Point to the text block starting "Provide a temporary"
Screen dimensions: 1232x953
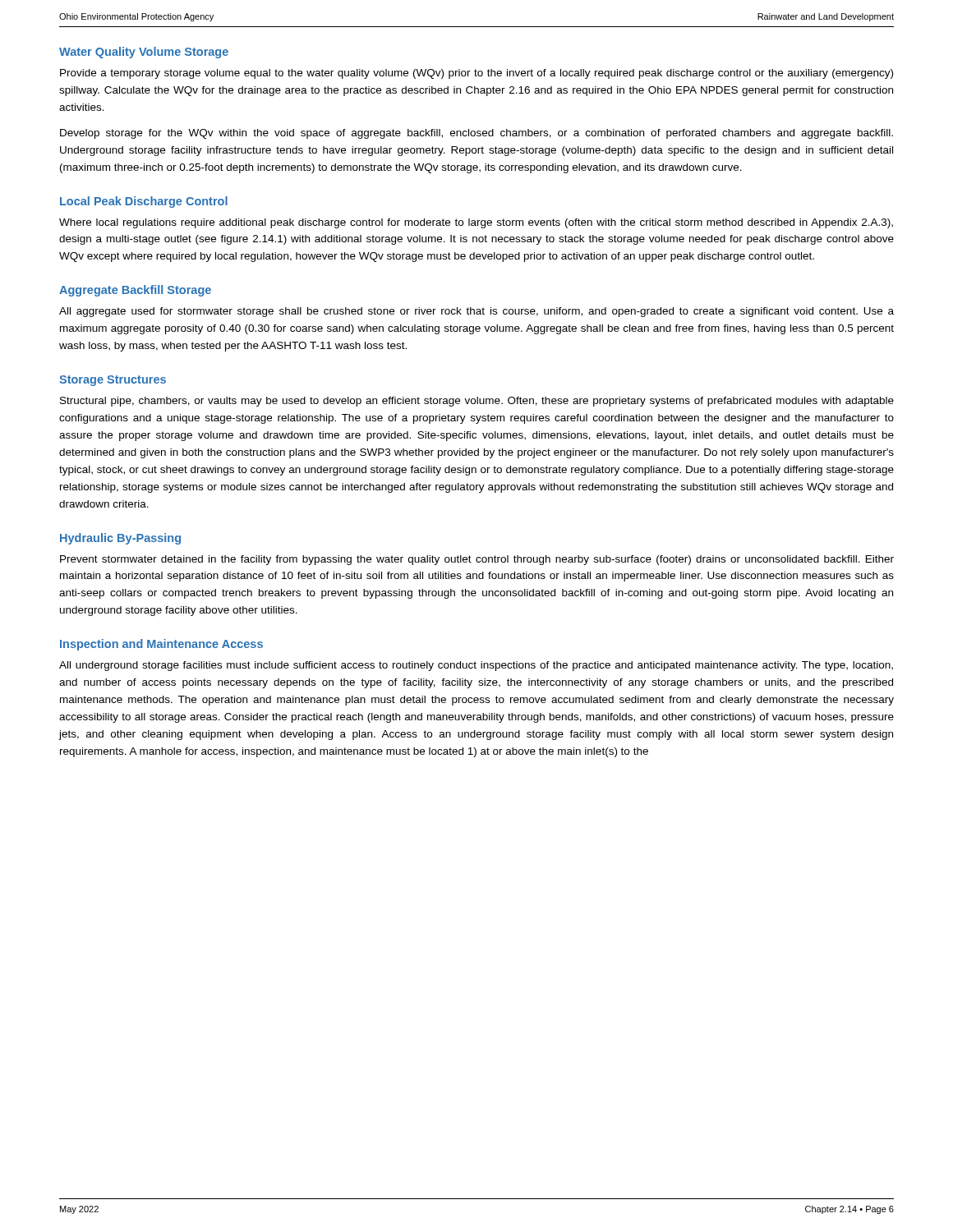476,90
